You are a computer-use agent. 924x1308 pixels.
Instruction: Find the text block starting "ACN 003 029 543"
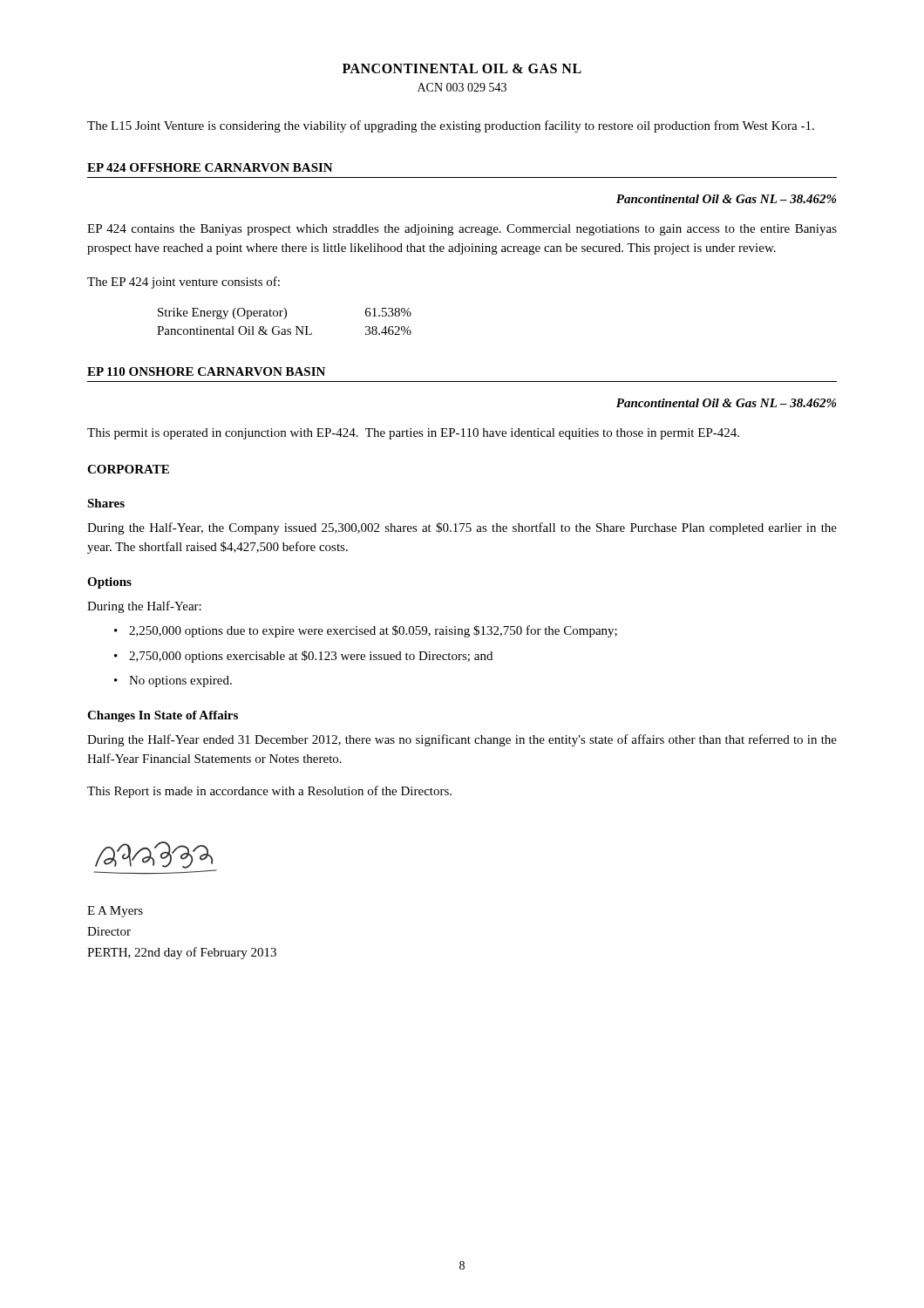pos(462,88)
